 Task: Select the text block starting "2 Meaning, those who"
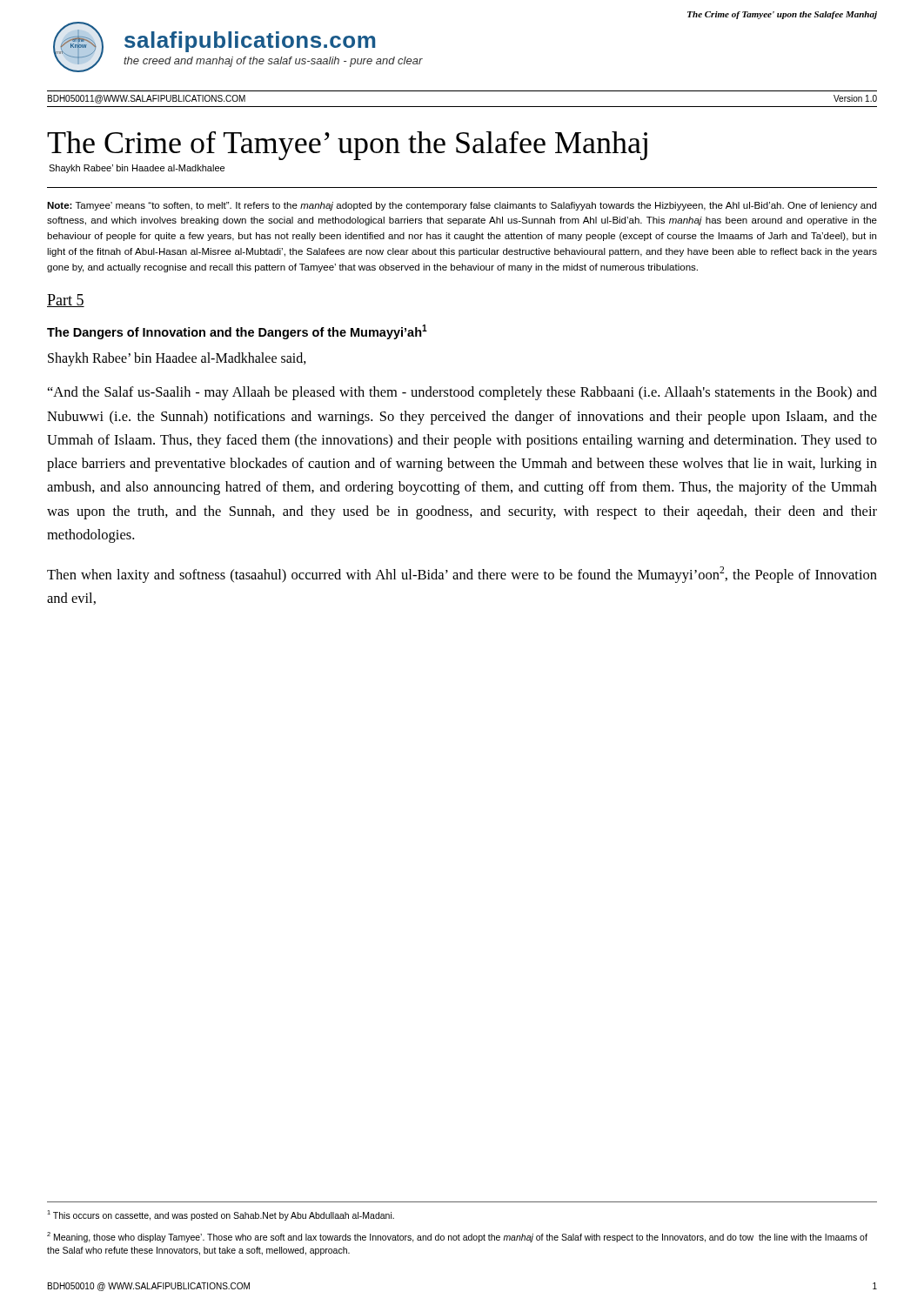click(457, 1243)
